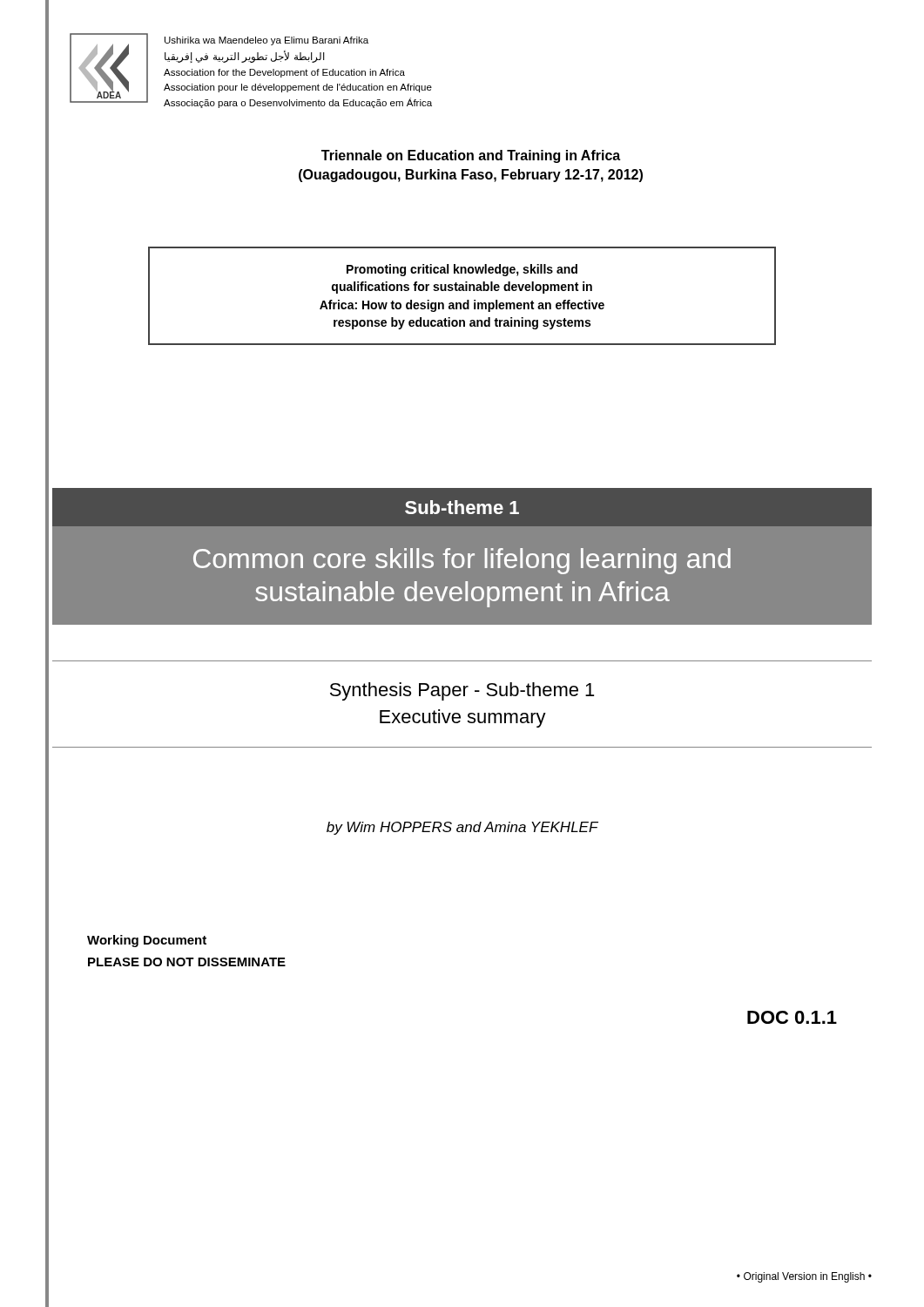Select the region starting "Ushirika wa Maendeleo ya Elimu Barani"

[298, 72]
